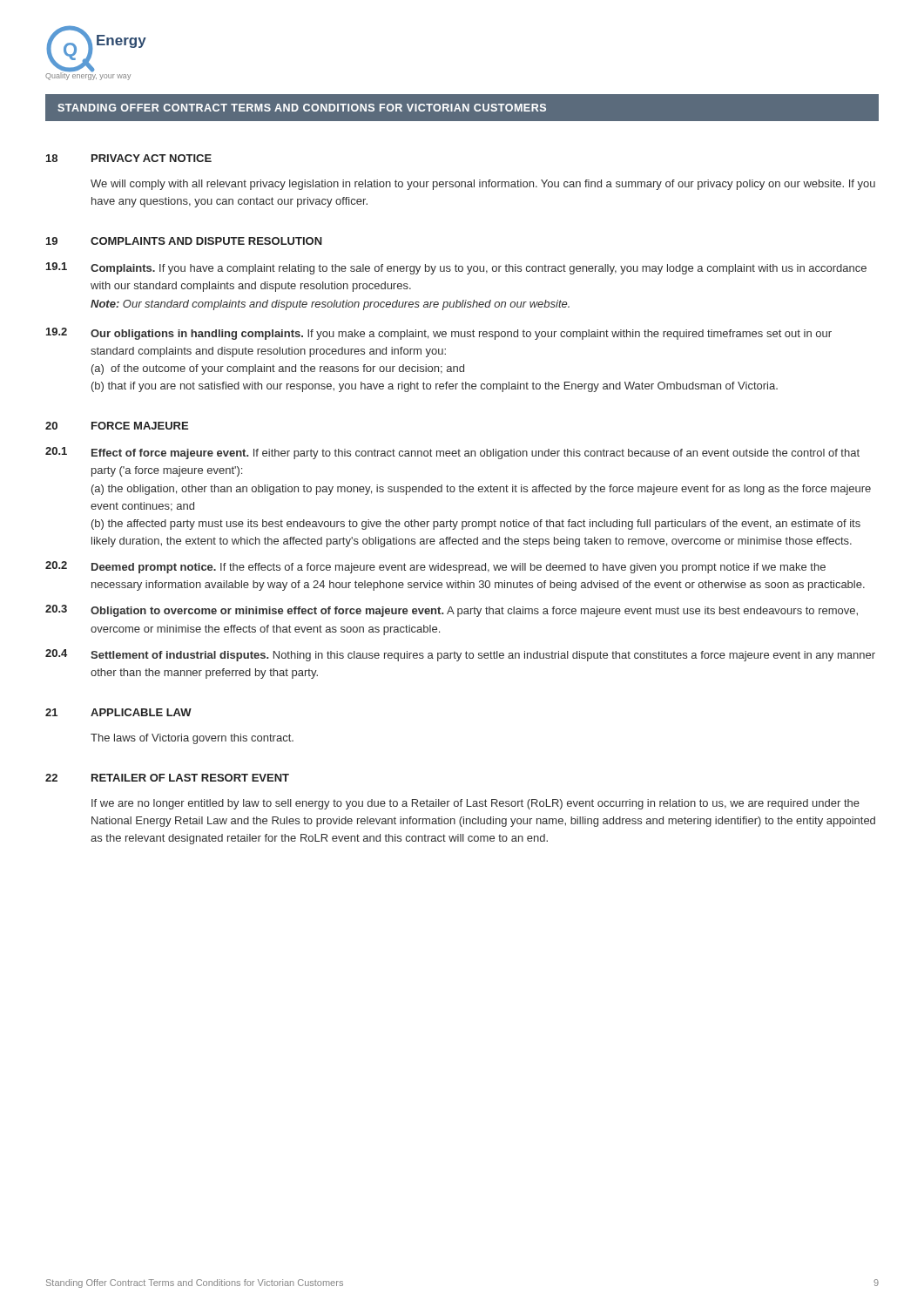The image size is (924, 1307).
Task: Where does it say "19 COMPLAINTS AND DISPUTE RESOLUTION"?
Action: [x=184, y=241]
